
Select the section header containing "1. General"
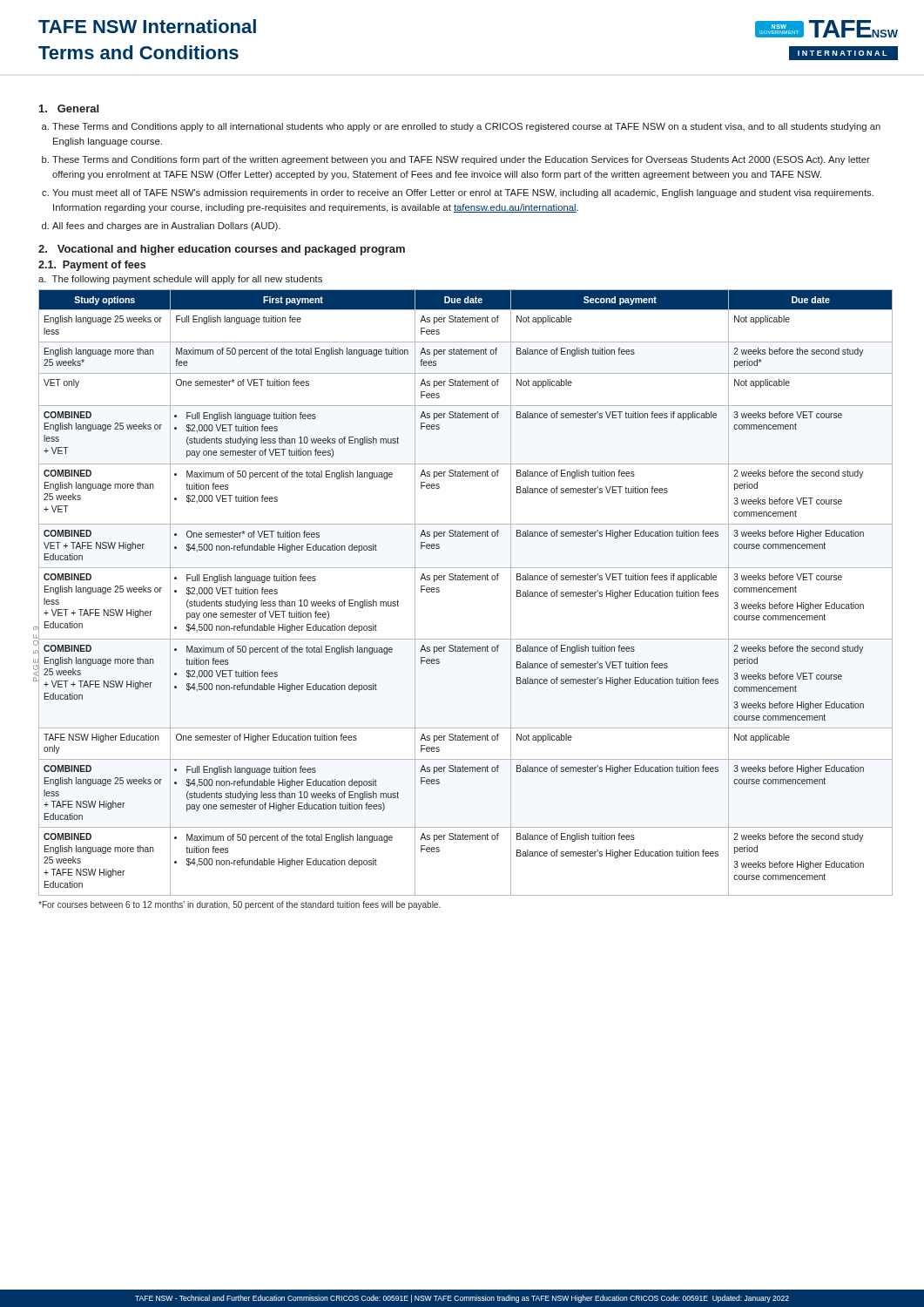[69, 109]
